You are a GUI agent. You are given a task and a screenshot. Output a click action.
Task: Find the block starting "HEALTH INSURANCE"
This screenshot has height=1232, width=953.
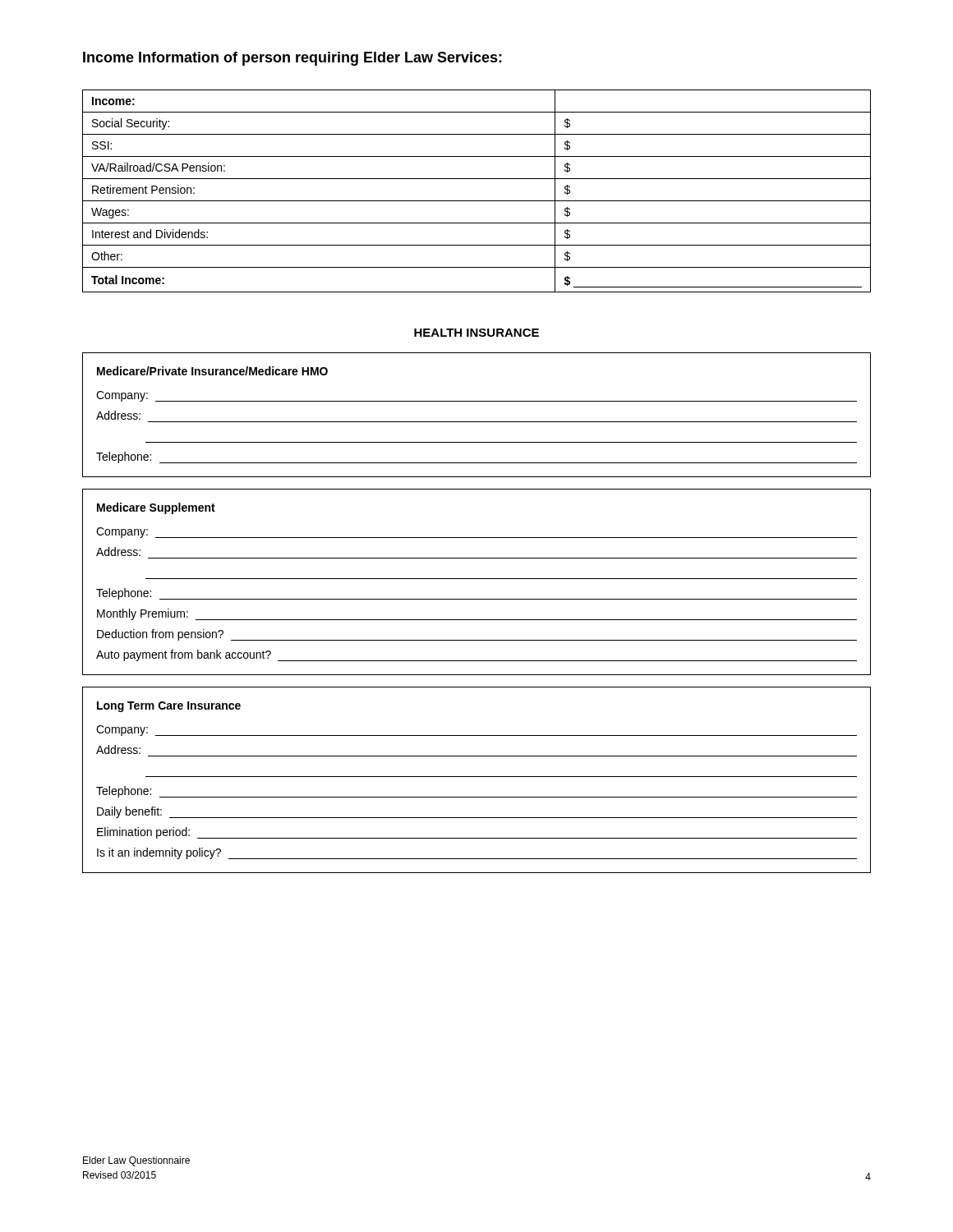click(476, 332)
